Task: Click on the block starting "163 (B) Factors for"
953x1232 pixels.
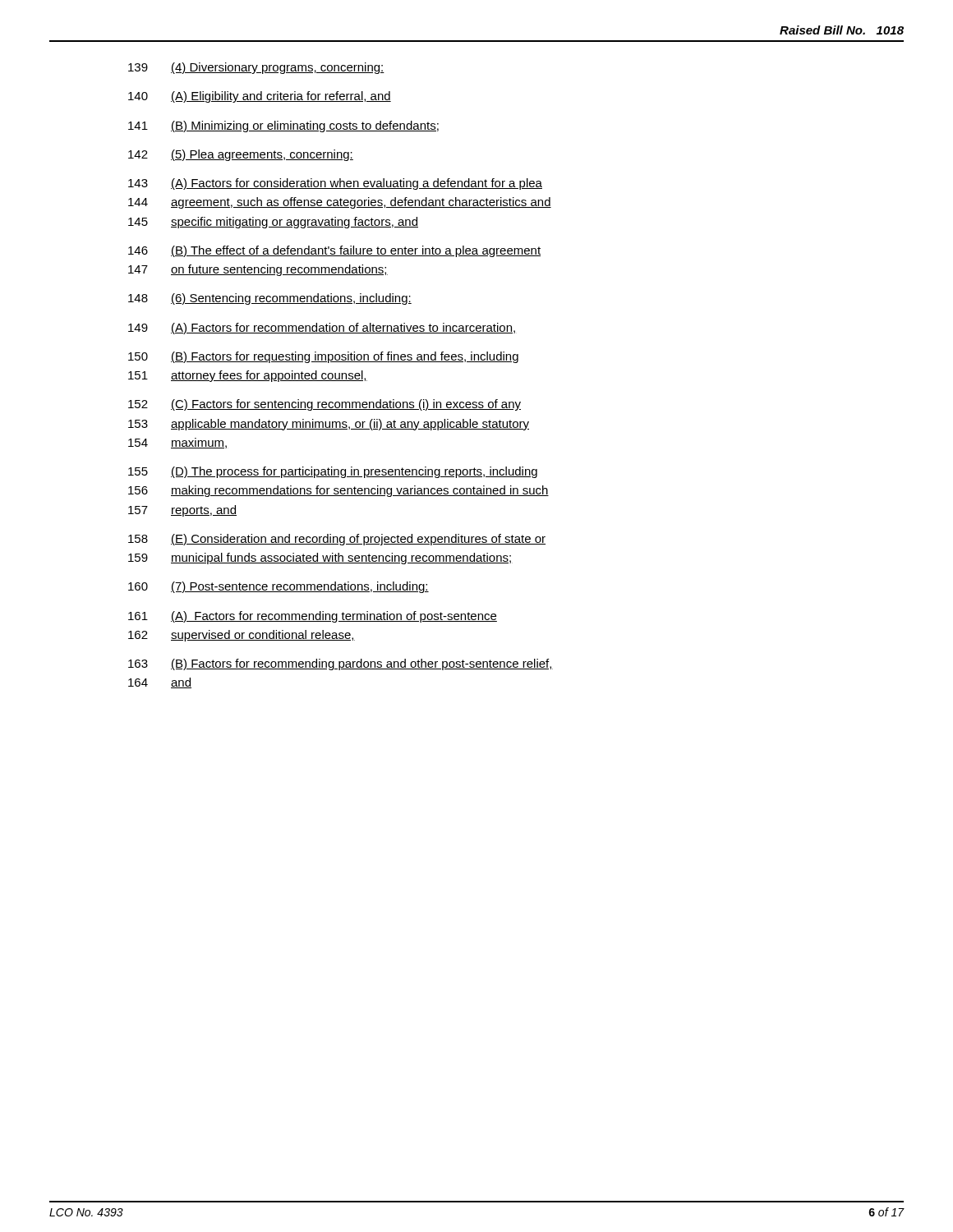Action: (x=493, y=663)
